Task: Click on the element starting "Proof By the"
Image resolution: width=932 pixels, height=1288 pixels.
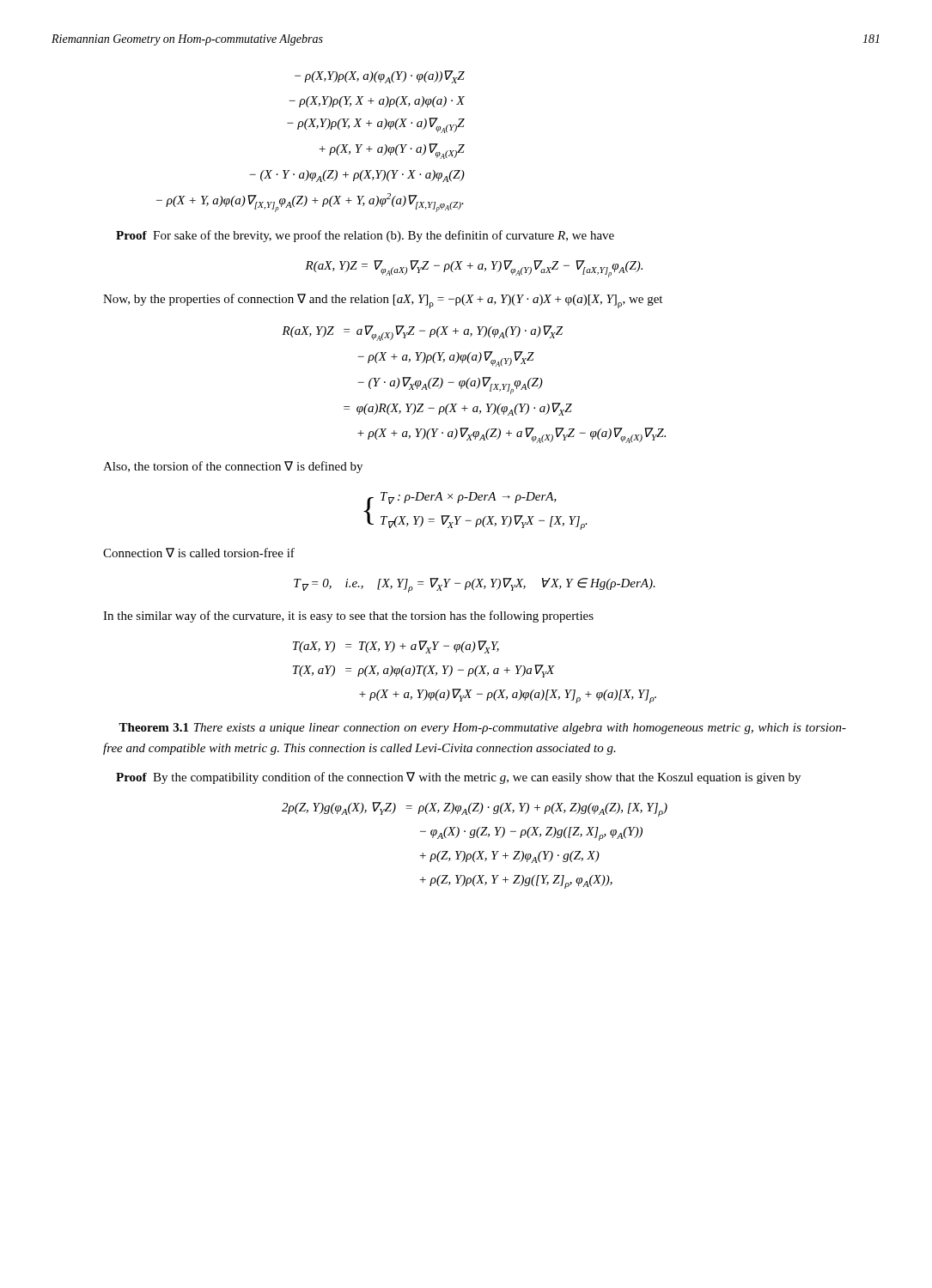Action: (x=452, y=777)
